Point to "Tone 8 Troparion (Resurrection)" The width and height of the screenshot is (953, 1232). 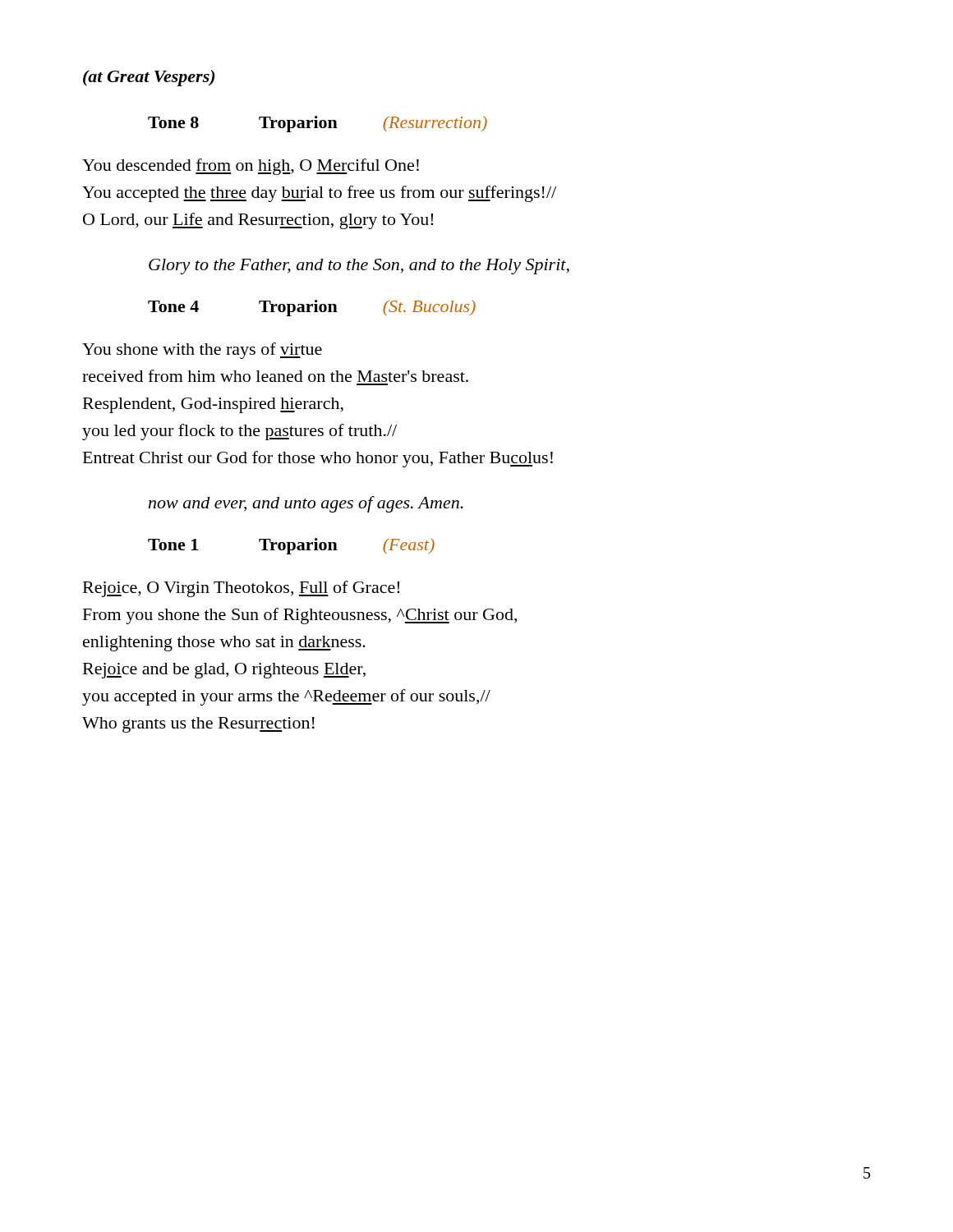[x=318, y=122]
